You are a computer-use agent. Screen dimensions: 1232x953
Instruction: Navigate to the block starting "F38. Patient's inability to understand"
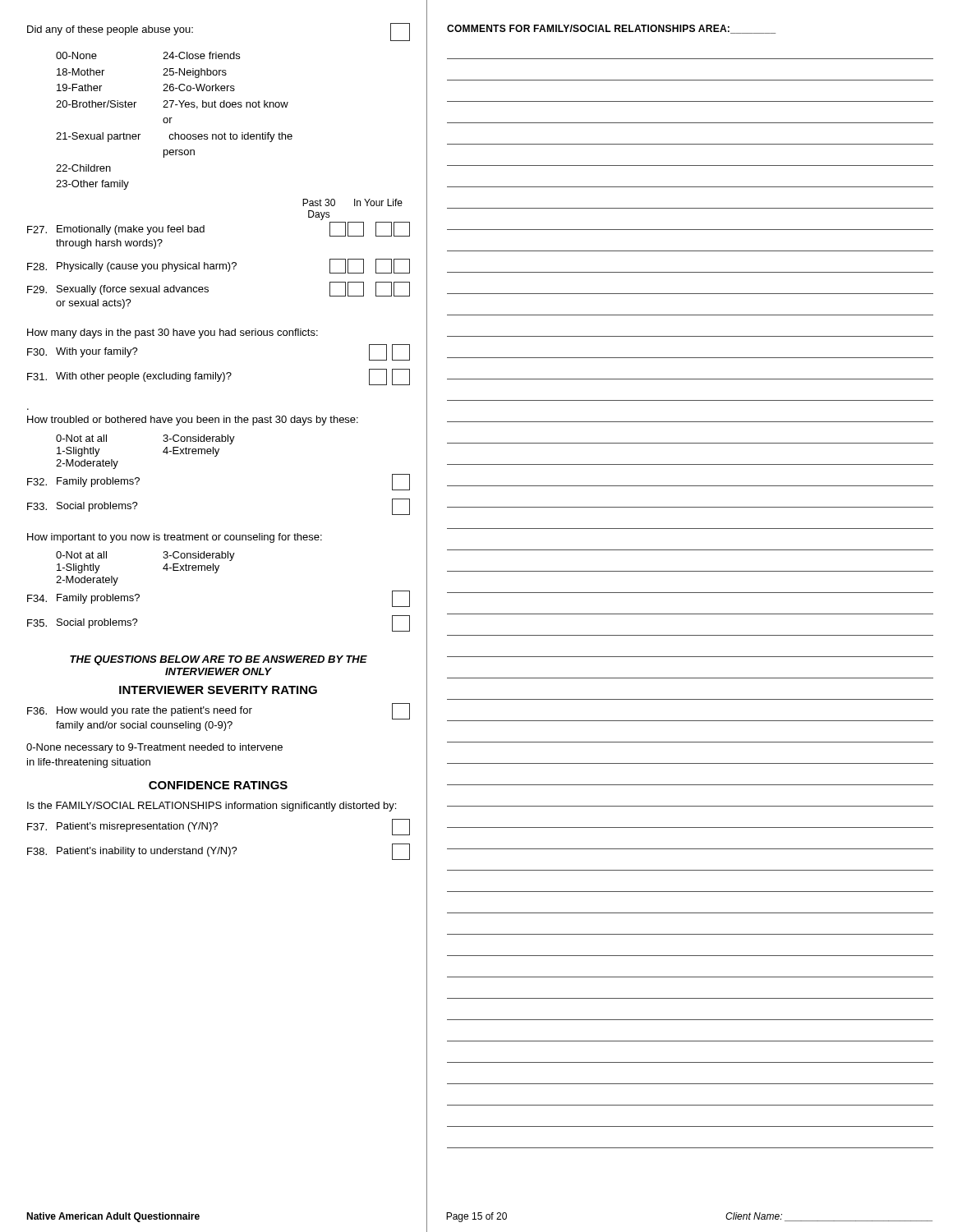coord(218,852)
